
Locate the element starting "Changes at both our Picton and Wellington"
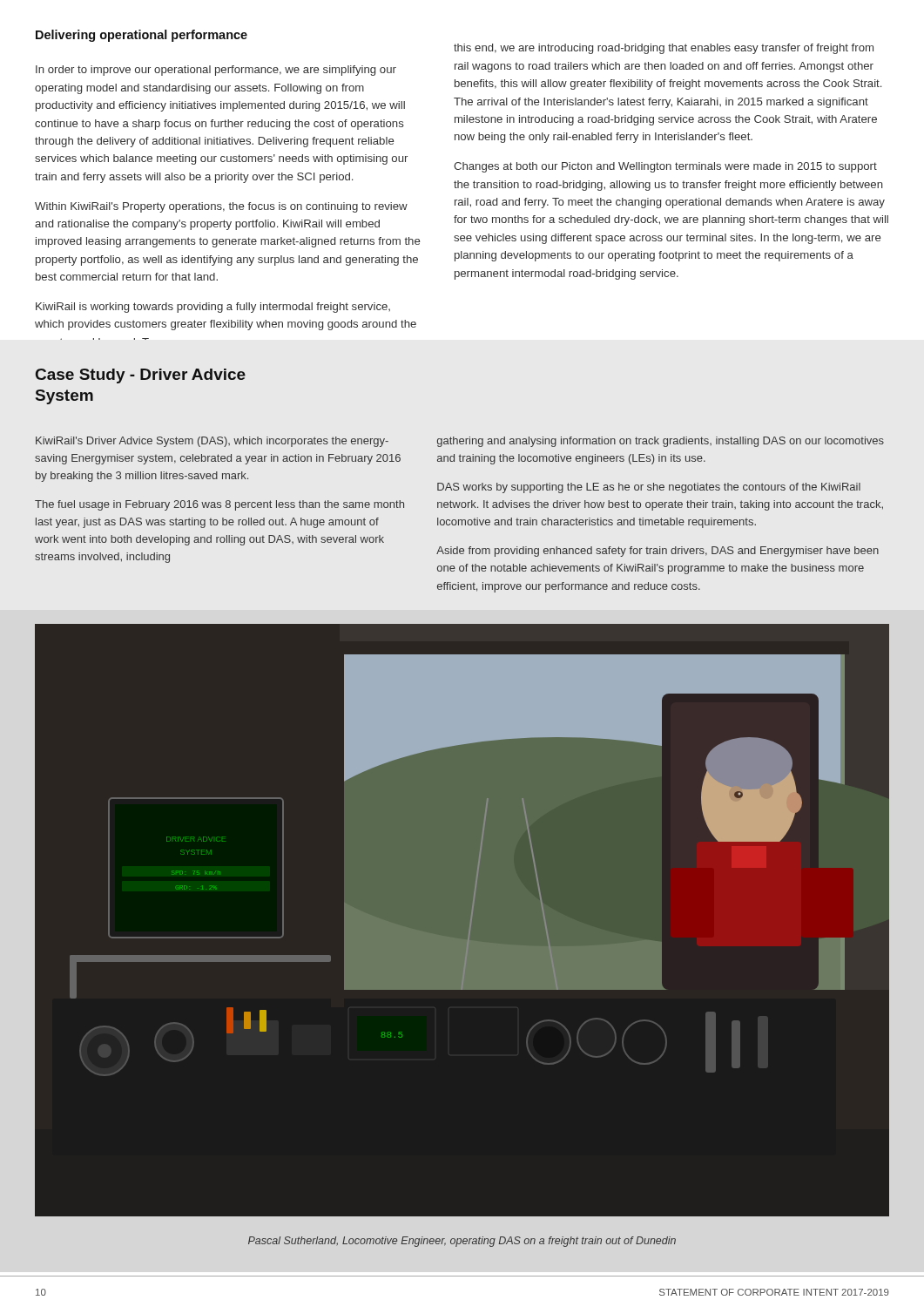[671, 220]
